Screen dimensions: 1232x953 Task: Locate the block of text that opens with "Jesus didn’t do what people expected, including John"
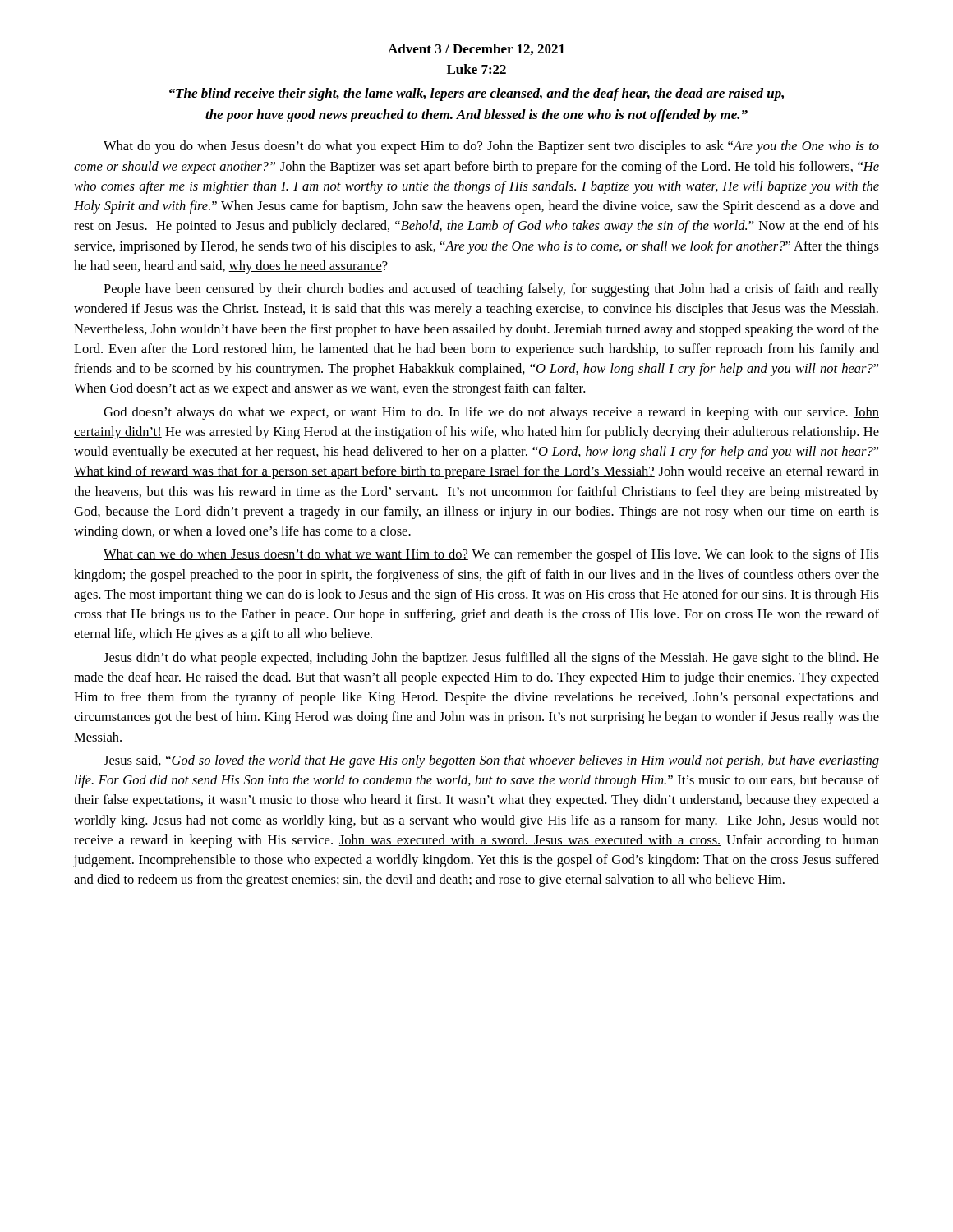click(x=476, y=697)
